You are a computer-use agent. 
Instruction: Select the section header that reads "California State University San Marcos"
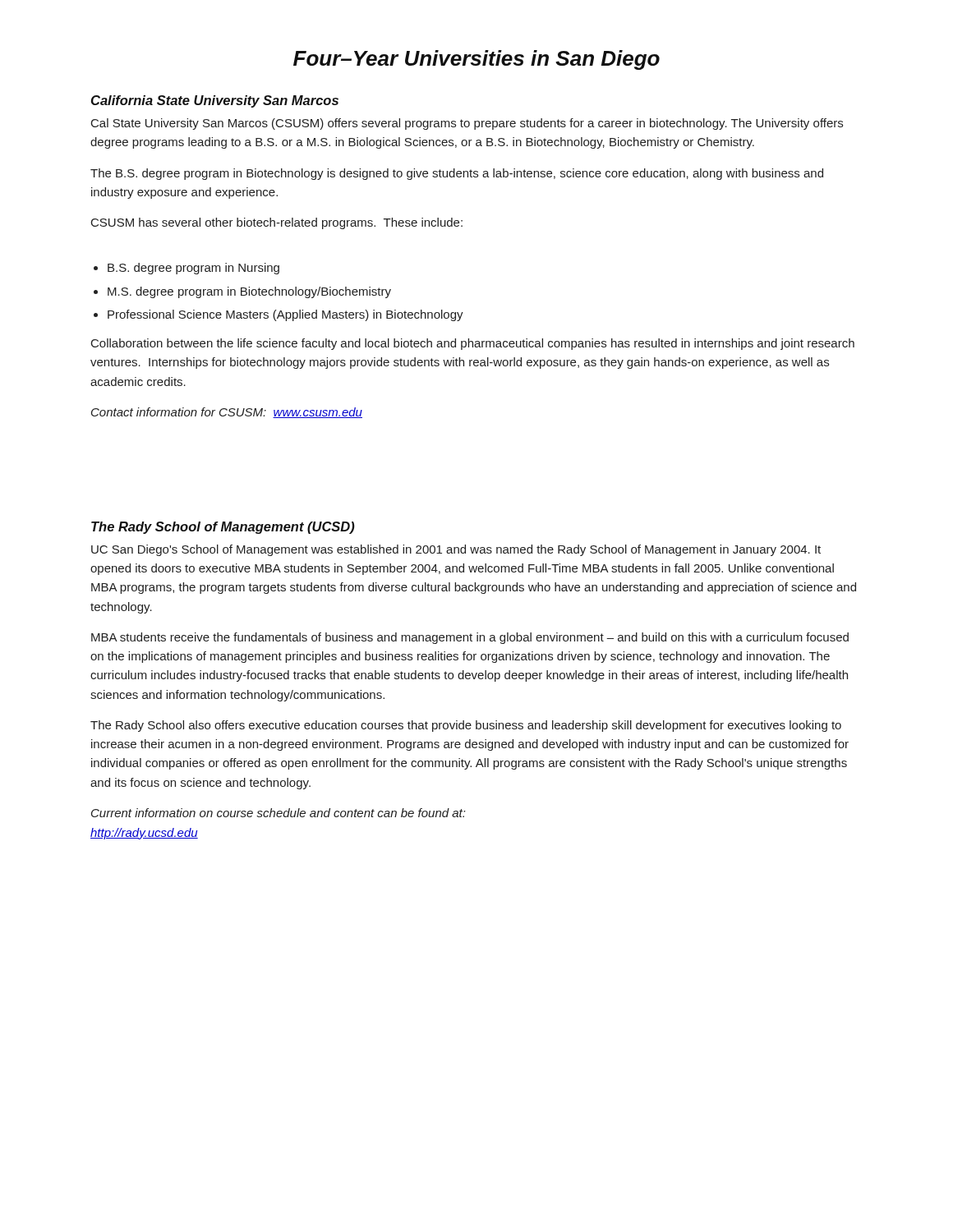(x=215, y=100)
